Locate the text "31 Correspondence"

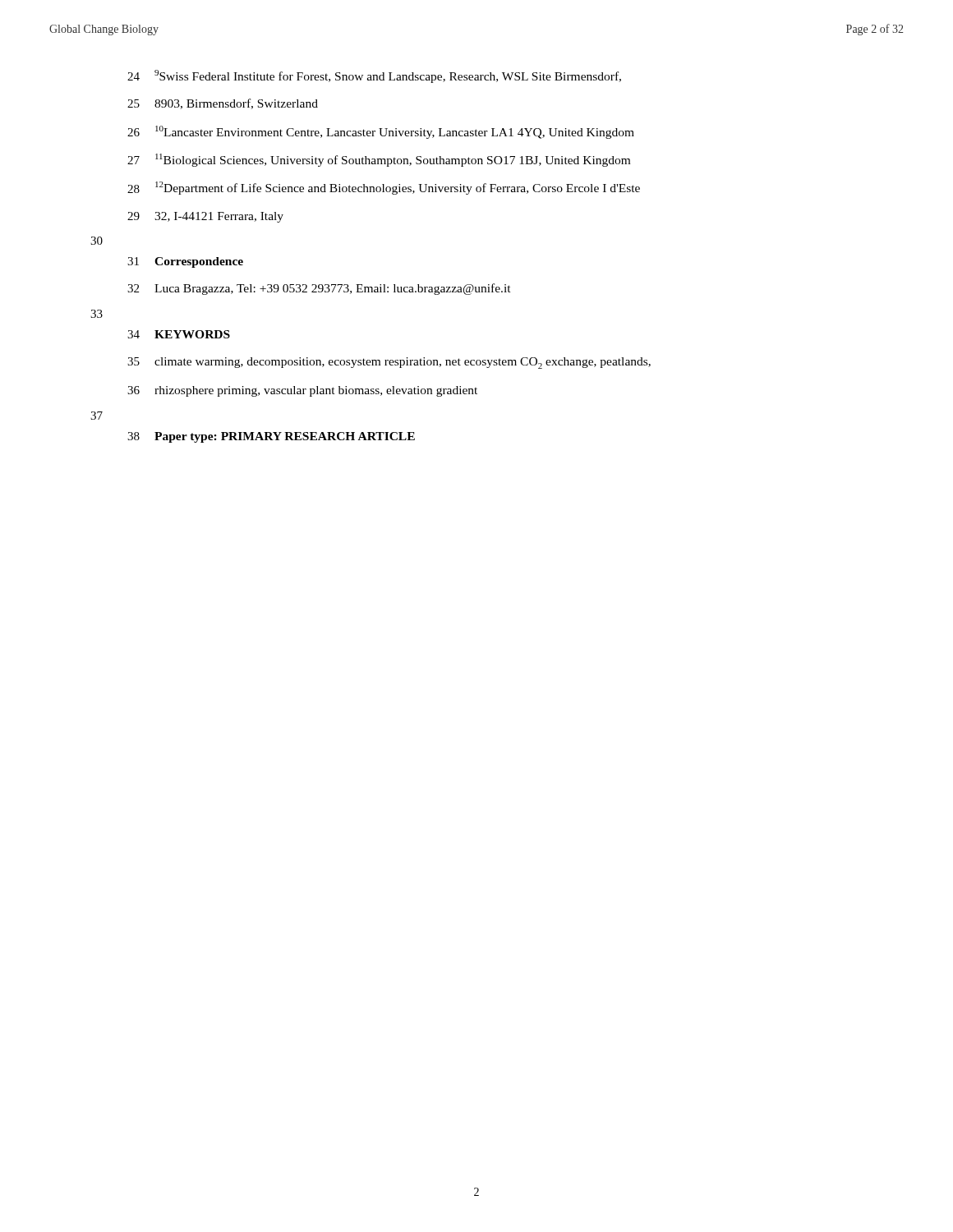click(185, 262)
